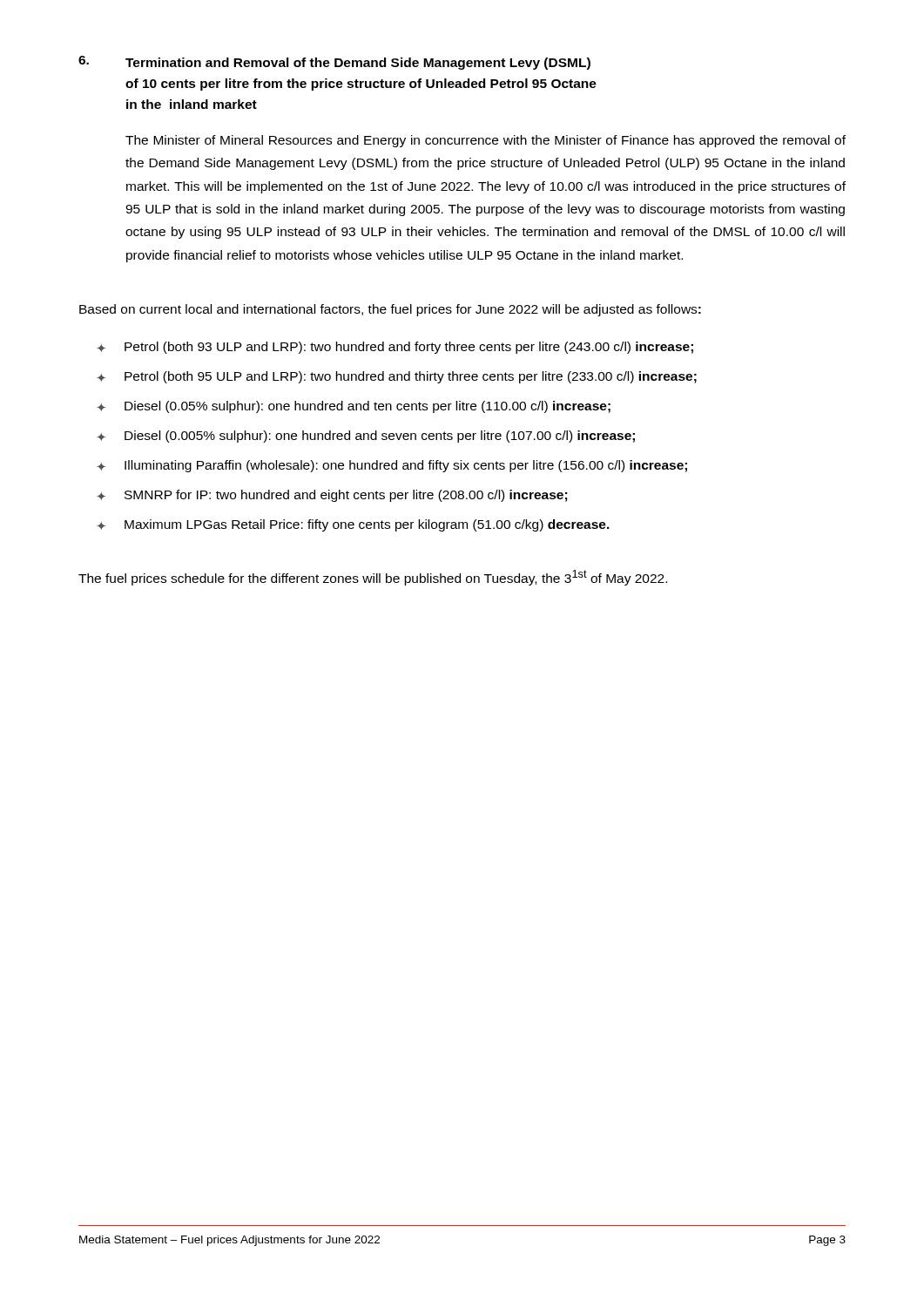Locate the text block starting "✦ Maximum LPGas Retail"
This screenshot has height=1307, width=924.
coord(471,526)
